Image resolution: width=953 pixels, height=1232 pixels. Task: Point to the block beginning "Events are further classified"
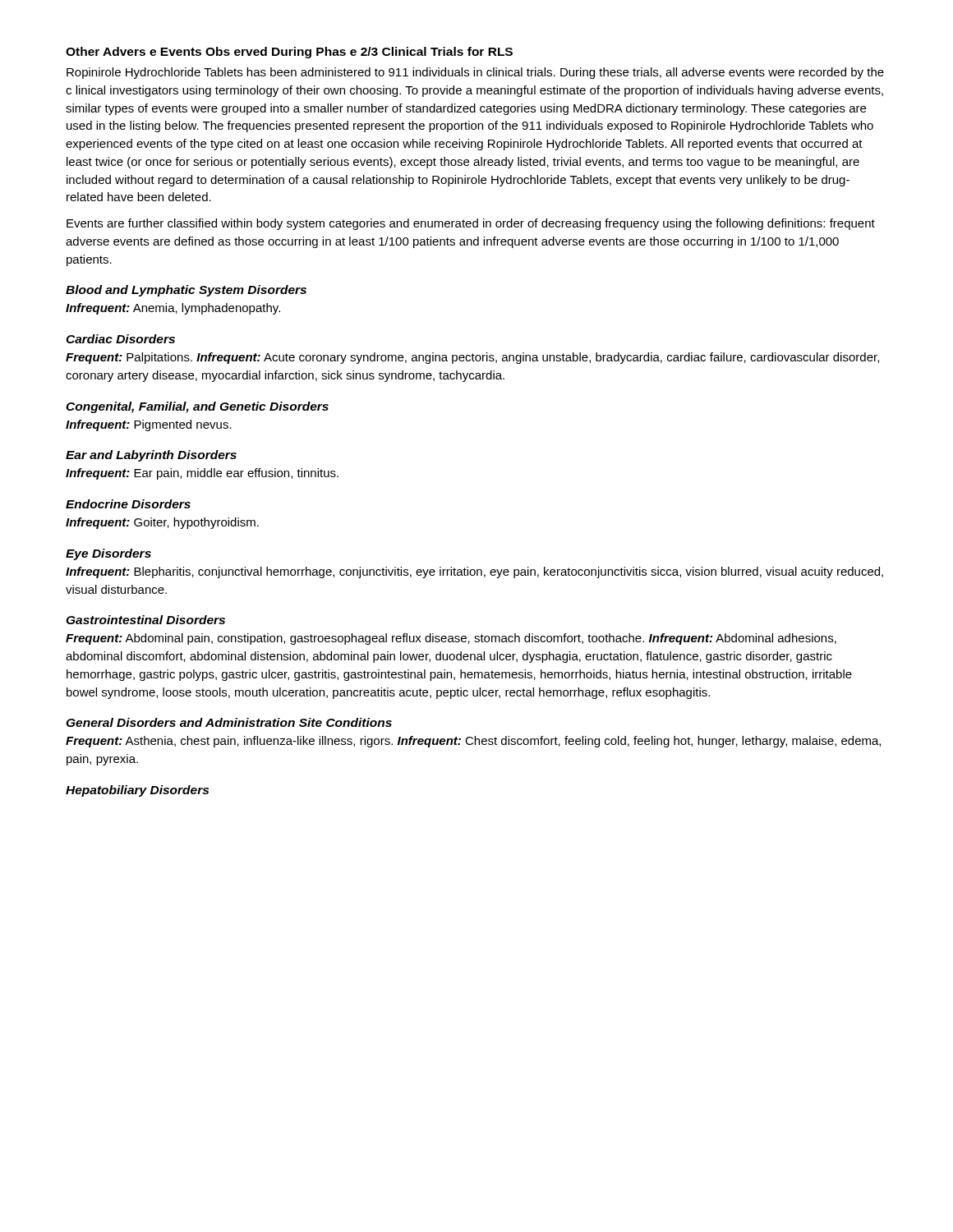470,241
